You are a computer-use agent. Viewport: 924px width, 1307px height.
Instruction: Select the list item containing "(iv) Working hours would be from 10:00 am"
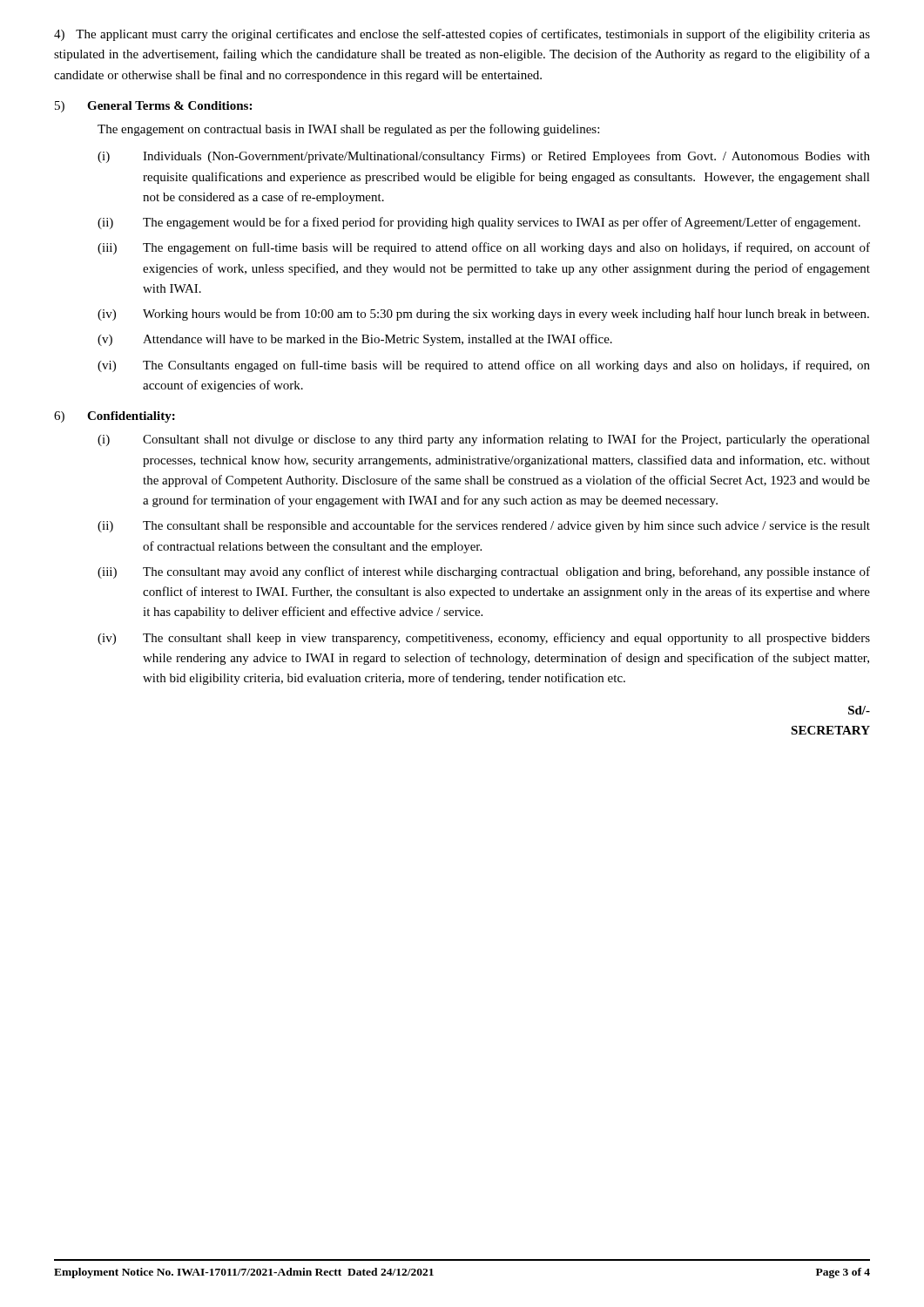484,314
